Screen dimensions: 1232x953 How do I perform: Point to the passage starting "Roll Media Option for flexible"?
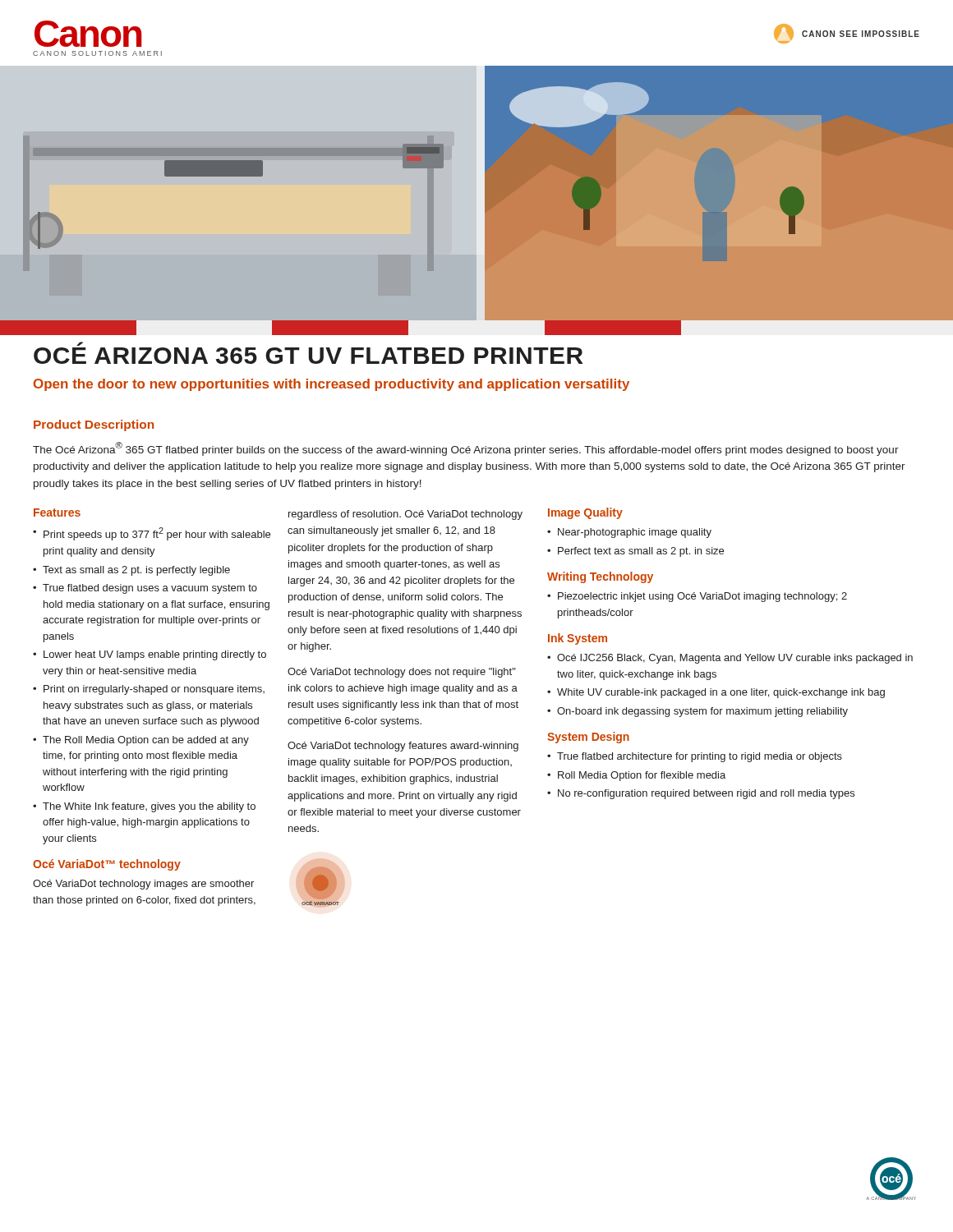point(641,775)
